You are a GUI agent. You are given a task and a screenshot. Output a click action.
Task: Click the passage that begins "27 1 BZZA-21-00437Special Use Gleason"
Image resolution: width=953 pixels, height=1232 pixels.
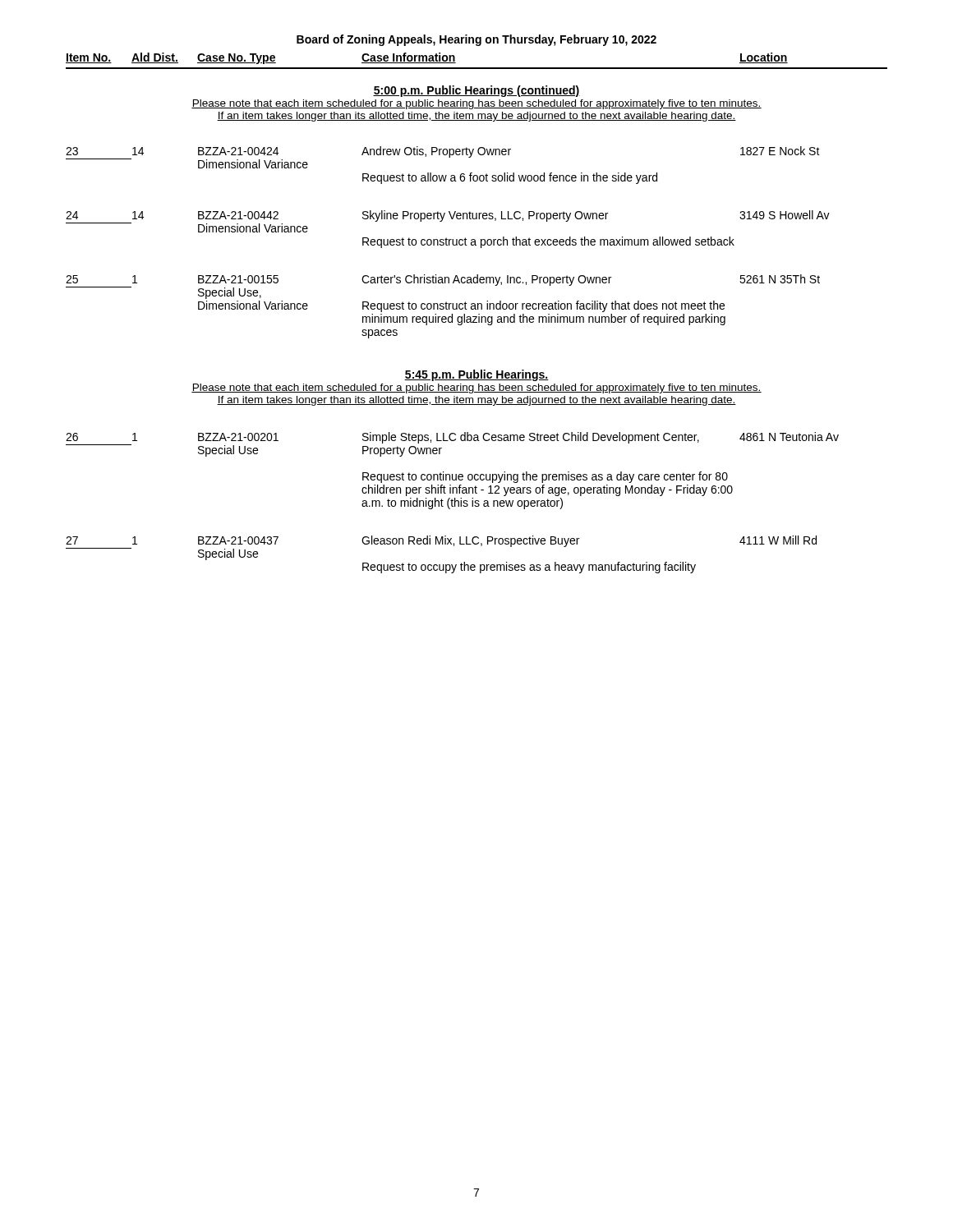[x=476, y=554]
